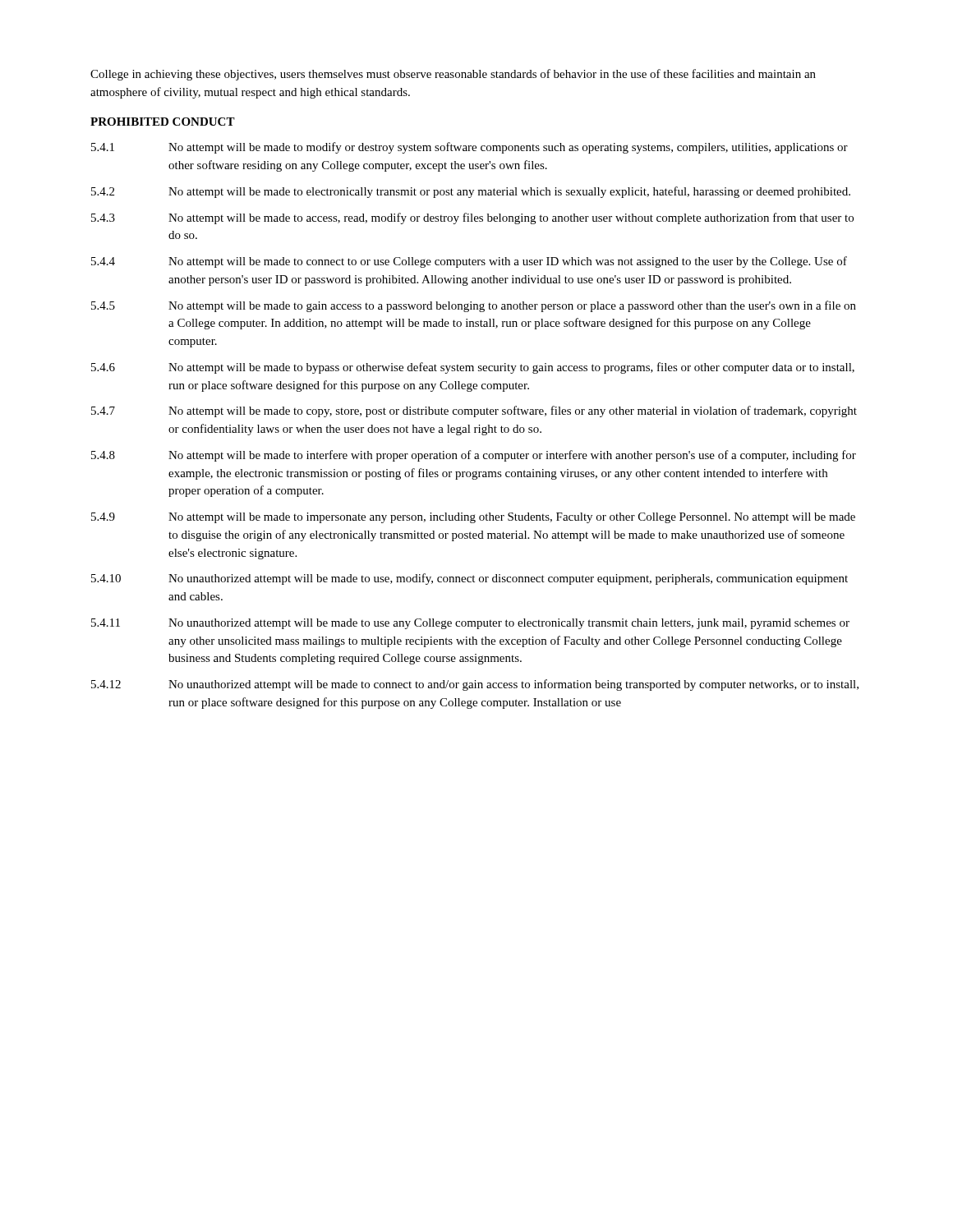Point to the block beginning "5.4.12 No unauthorized attempt will be"
Image resolution: width=953 pixels, height=1232 pixels.
click(x=476, y=694)
